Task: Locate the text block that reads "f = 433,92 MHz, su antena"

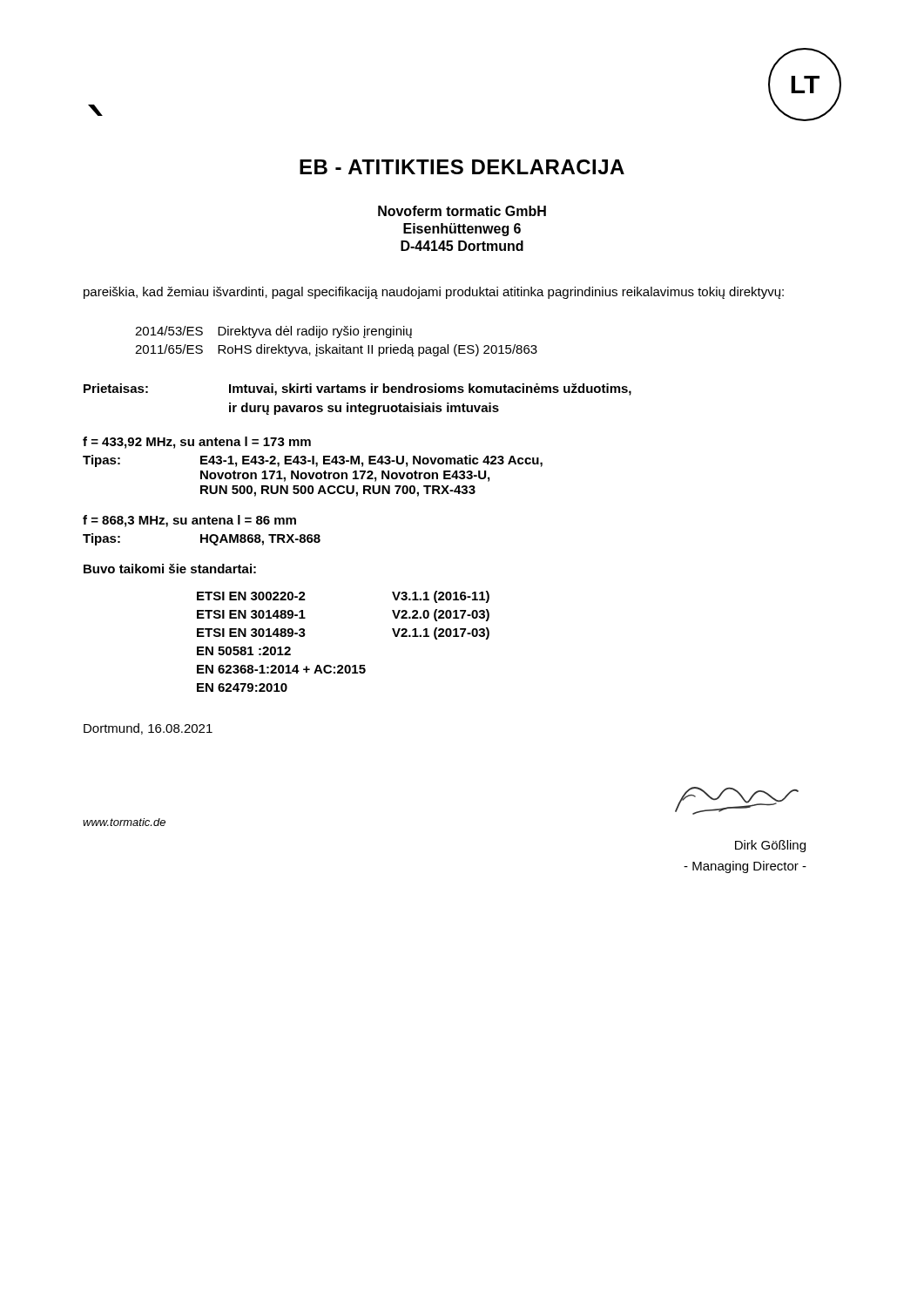Action: click(x=197, y=441)
